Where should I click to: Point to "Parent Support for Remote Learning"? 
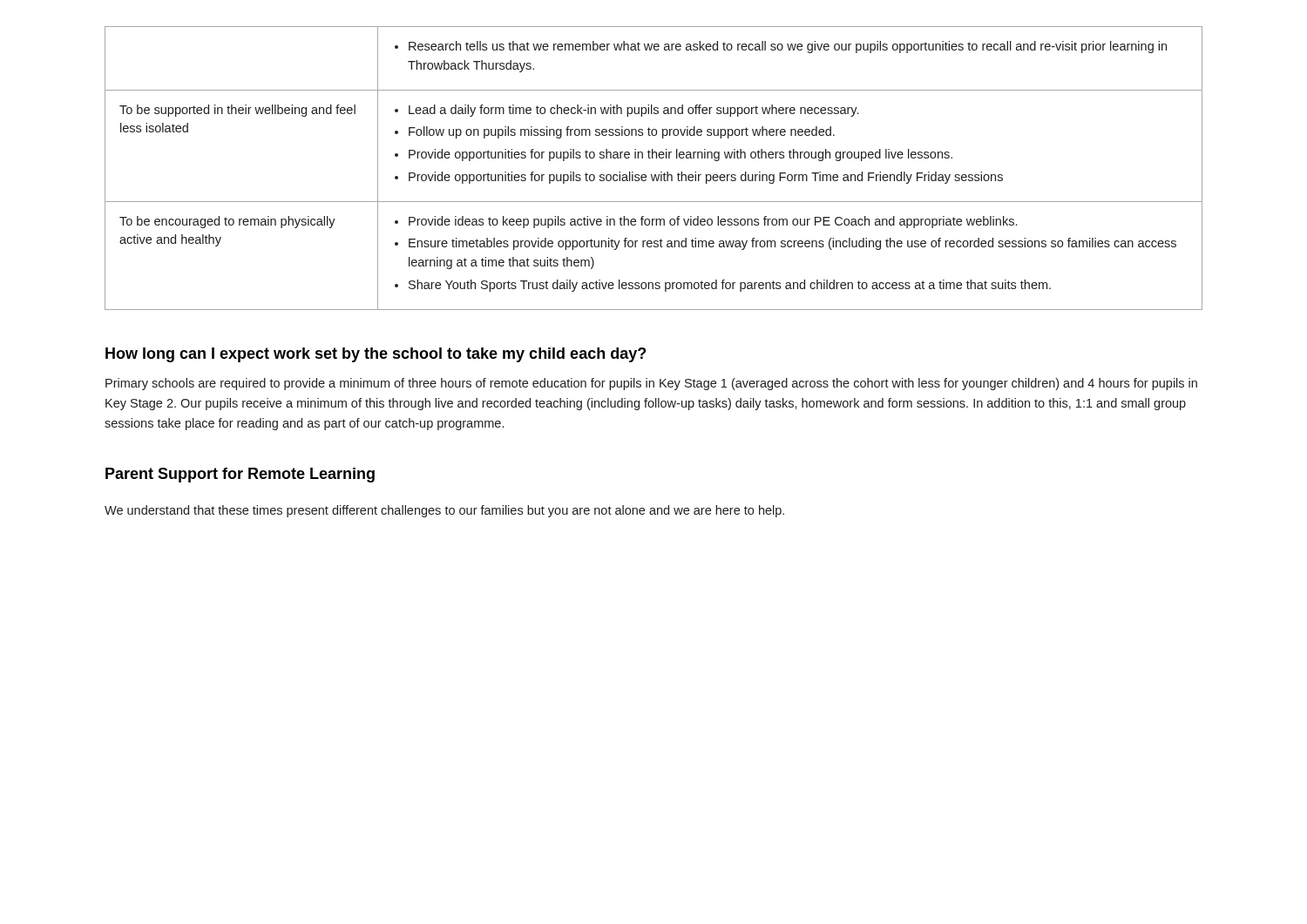tap(240, 474)
